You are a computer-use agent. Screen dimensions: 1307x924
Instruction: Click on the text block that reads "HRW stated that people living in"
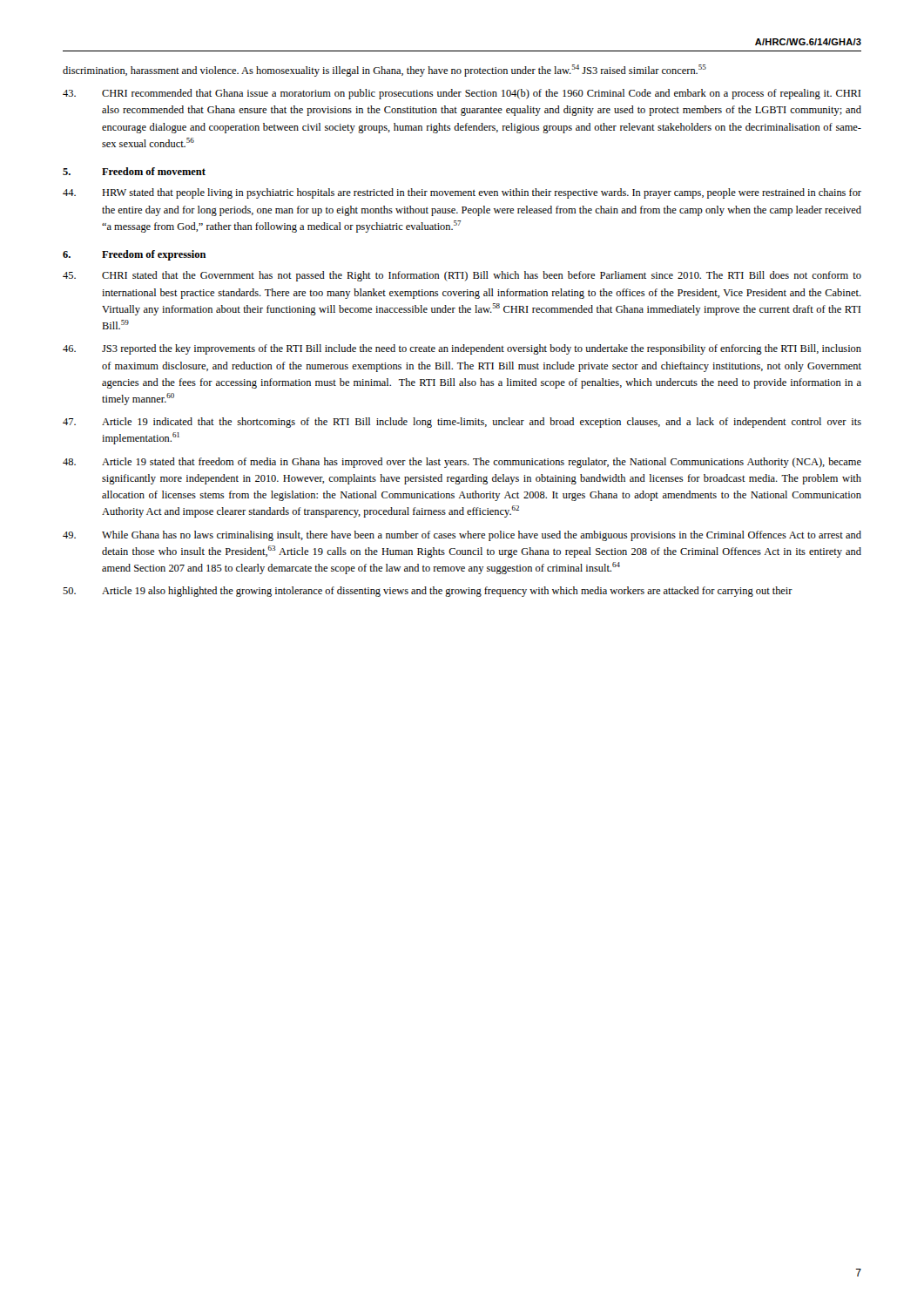coord(462,210)
